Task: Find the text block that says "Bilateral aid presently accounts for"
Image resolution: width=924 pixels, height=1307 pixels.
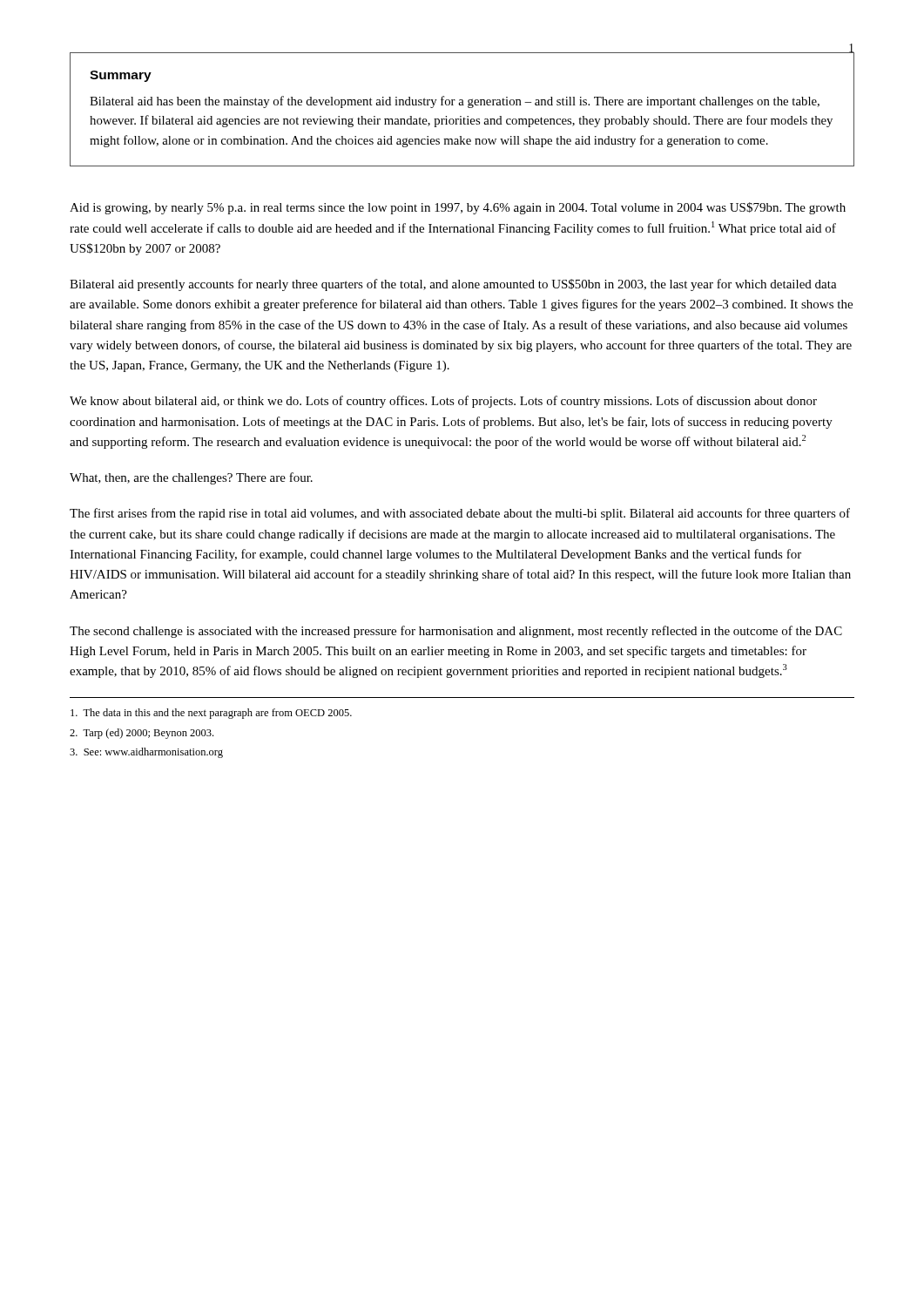Action: (461, 325)
